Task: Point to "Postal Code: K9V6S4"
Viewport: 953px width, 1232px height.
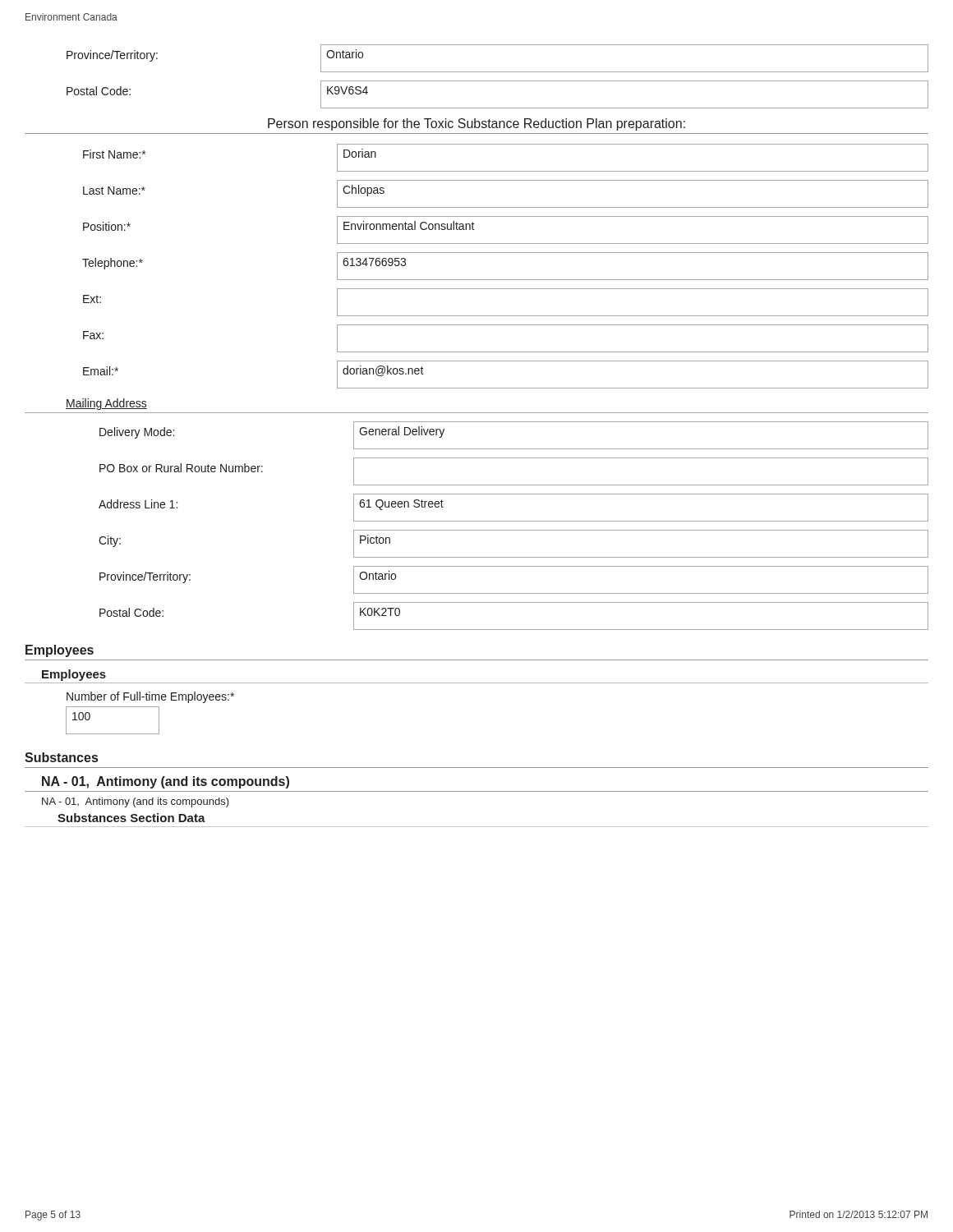Action: tap(476, 94)
